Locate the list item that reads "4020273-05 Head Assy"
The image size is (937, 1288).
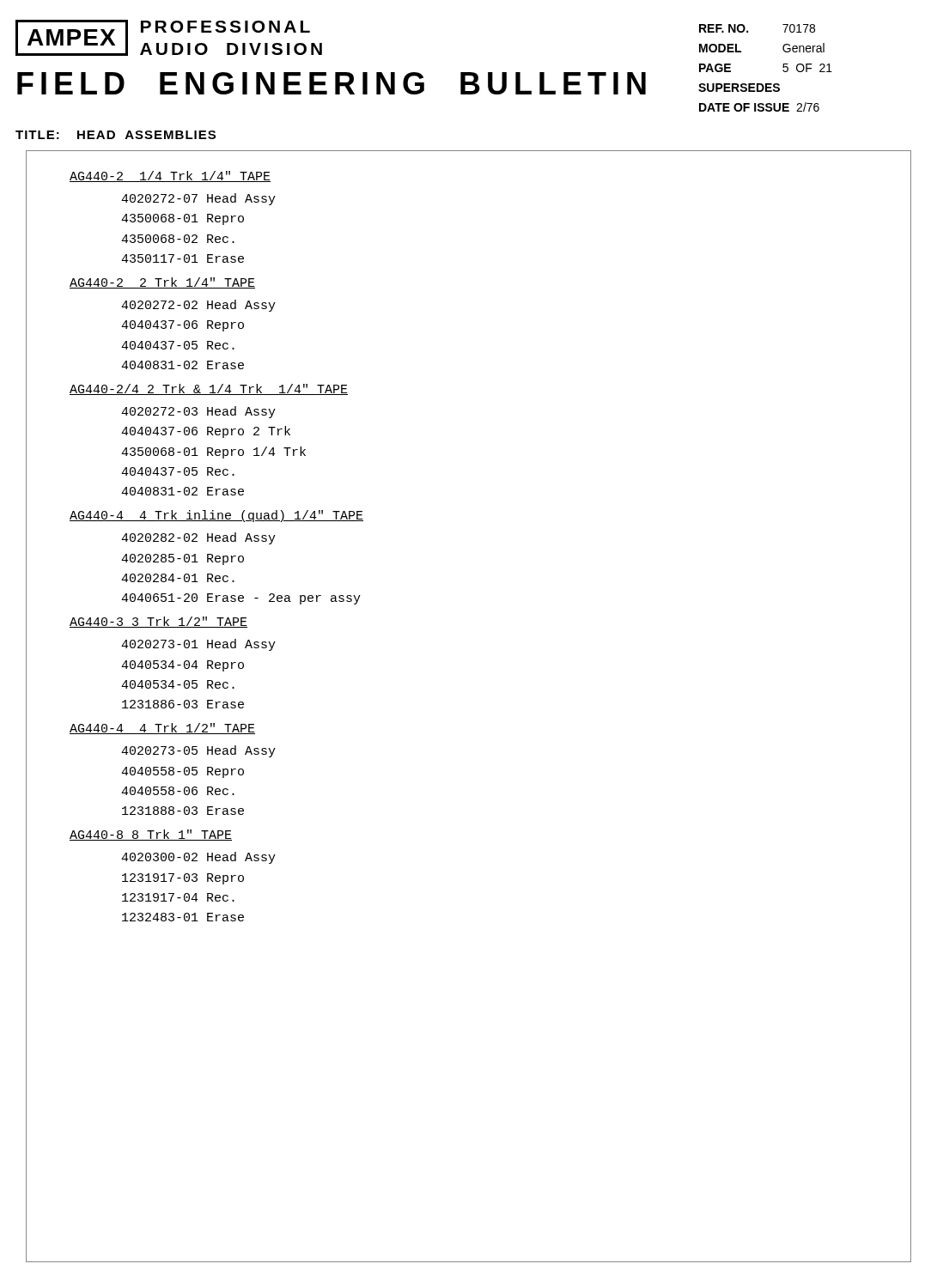pyautogui.click(x=198, y=752)
